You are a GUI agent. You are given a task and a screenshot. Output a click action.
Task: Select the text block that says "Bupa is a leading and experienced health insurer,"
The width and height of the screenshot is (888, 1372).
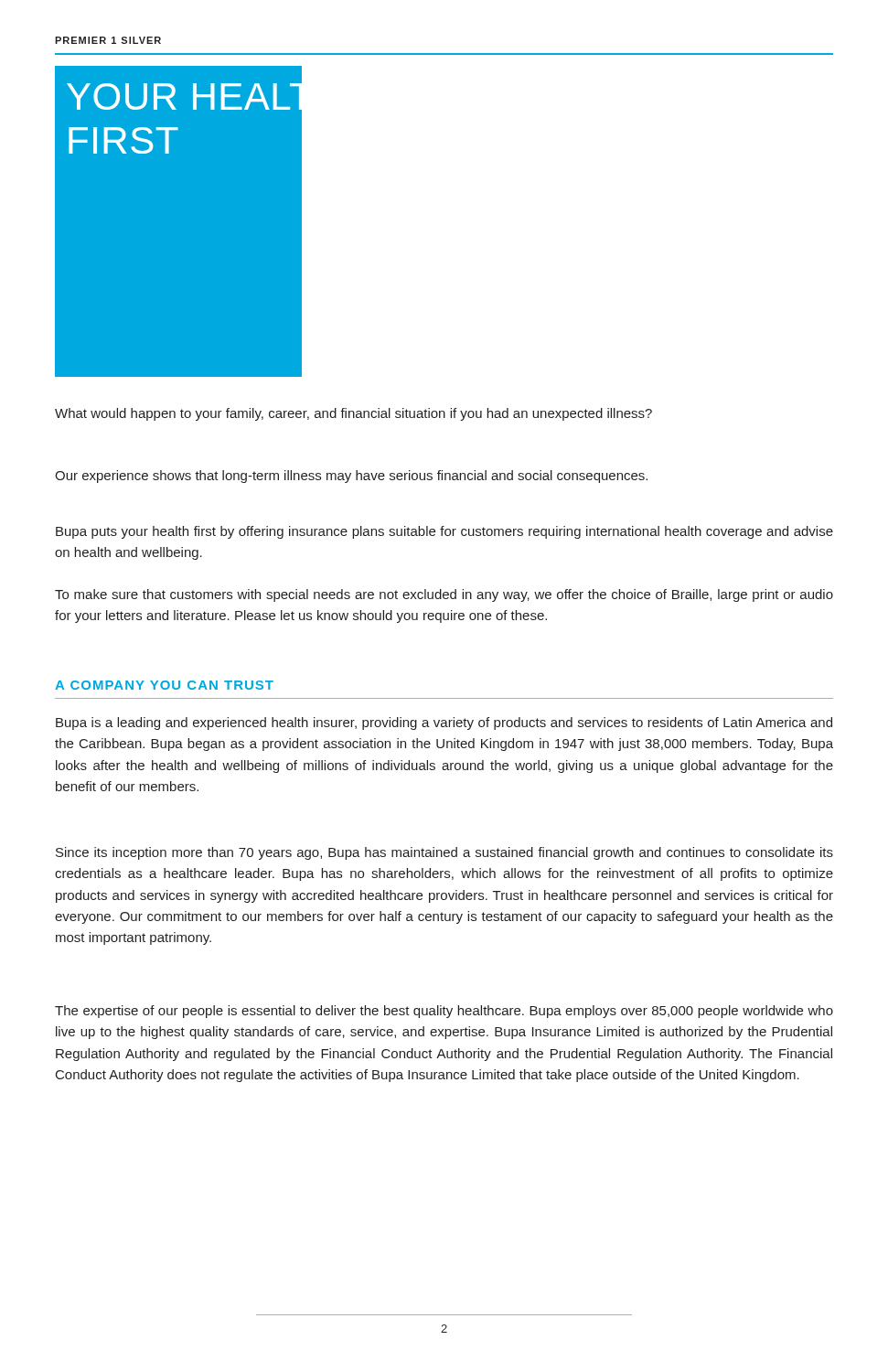(x=444, y=754)
